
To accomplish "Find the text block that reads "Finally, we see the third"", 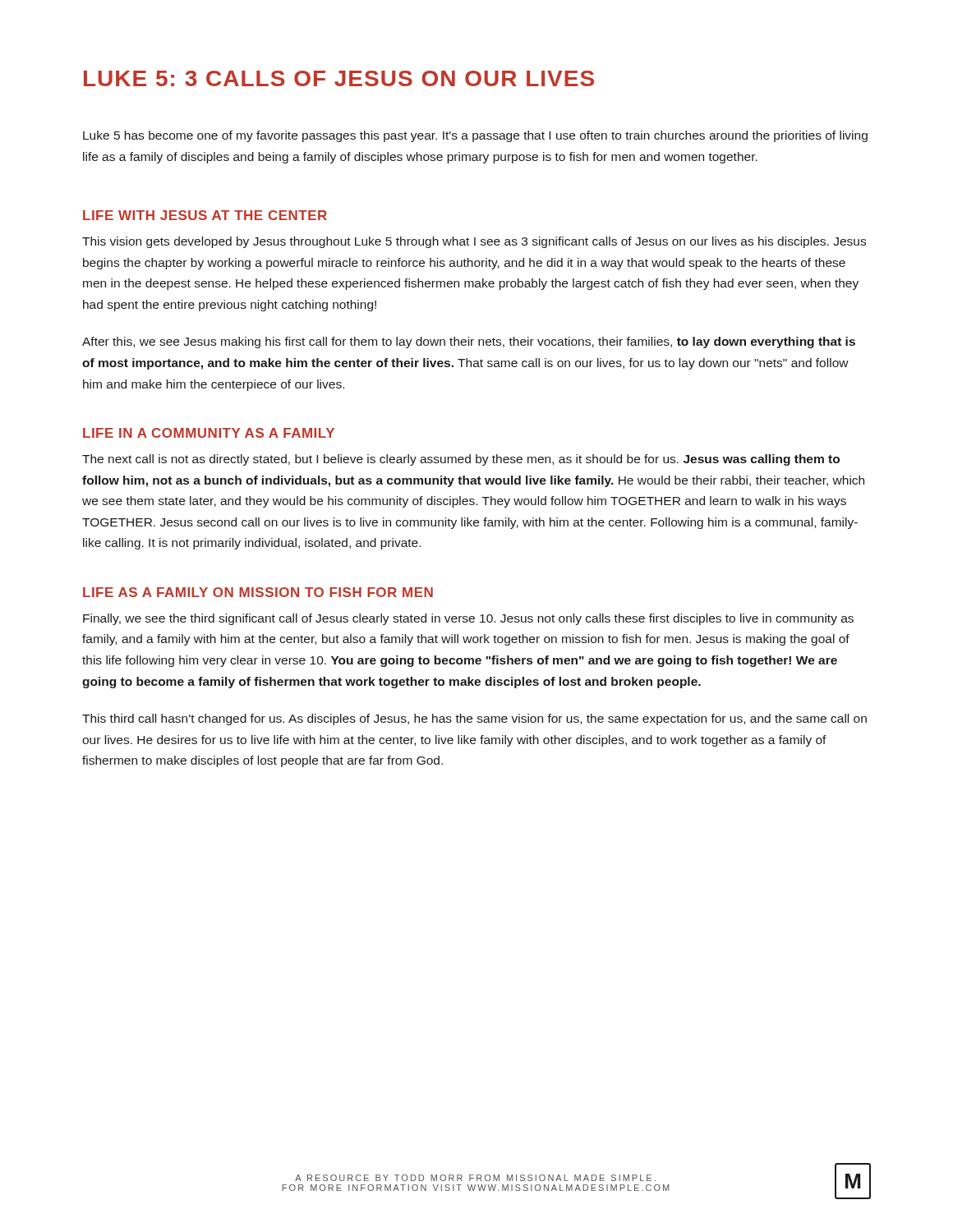I will click(x=468, y=649).
